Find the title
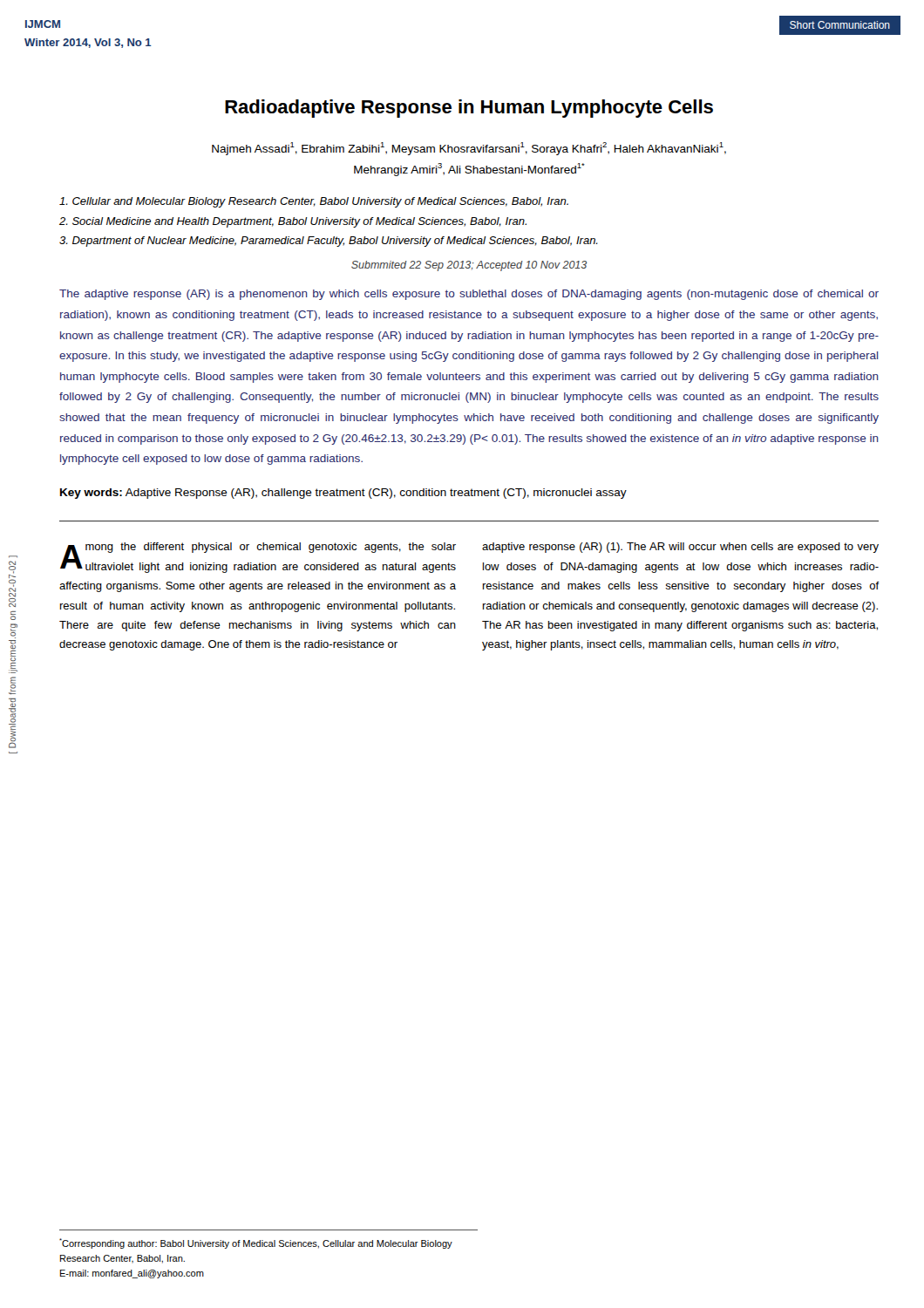Screen dimensions: 1308x924 pyautogui.click(x=469, y=107)
